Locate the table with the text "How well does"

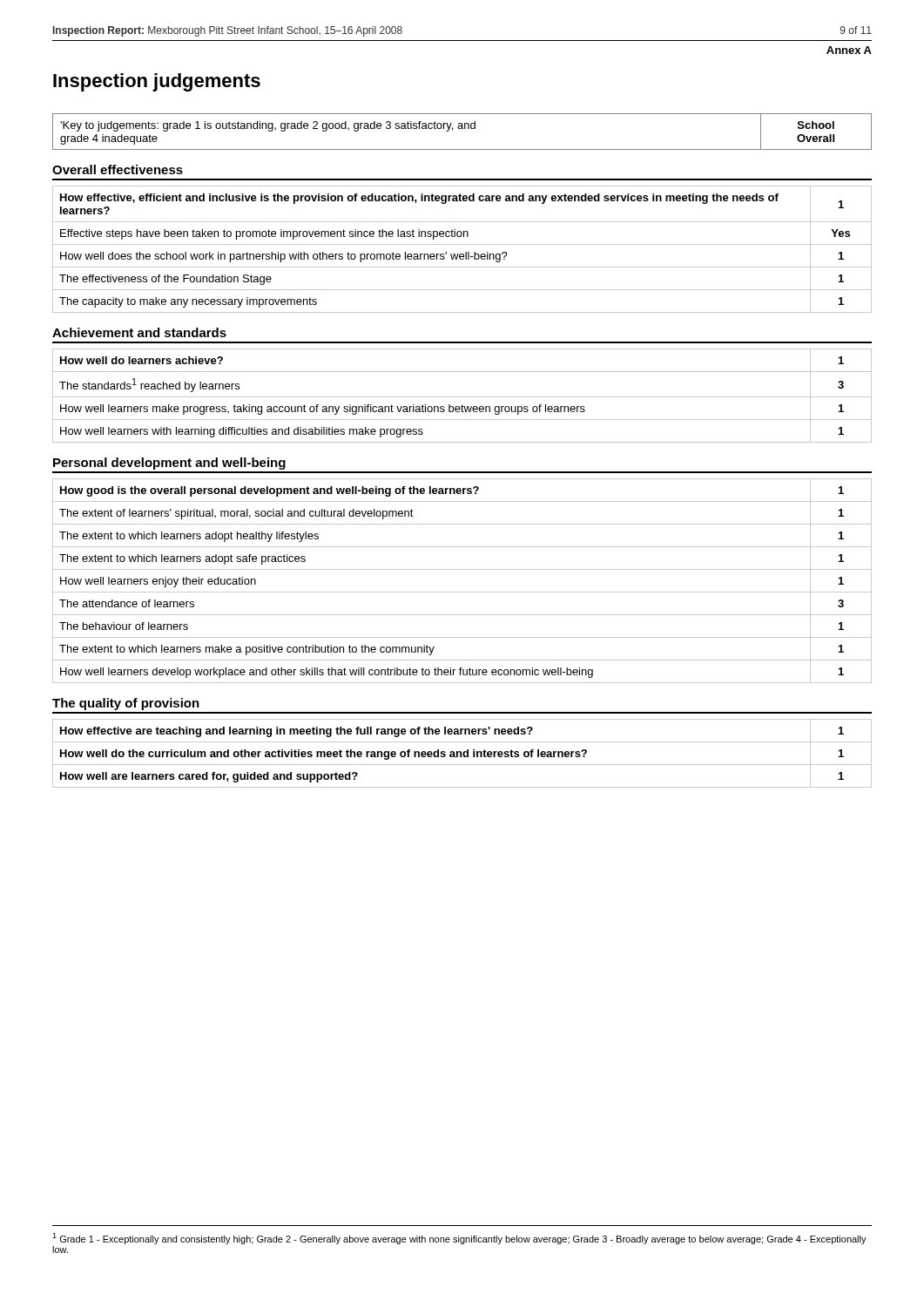coord(462,249)
